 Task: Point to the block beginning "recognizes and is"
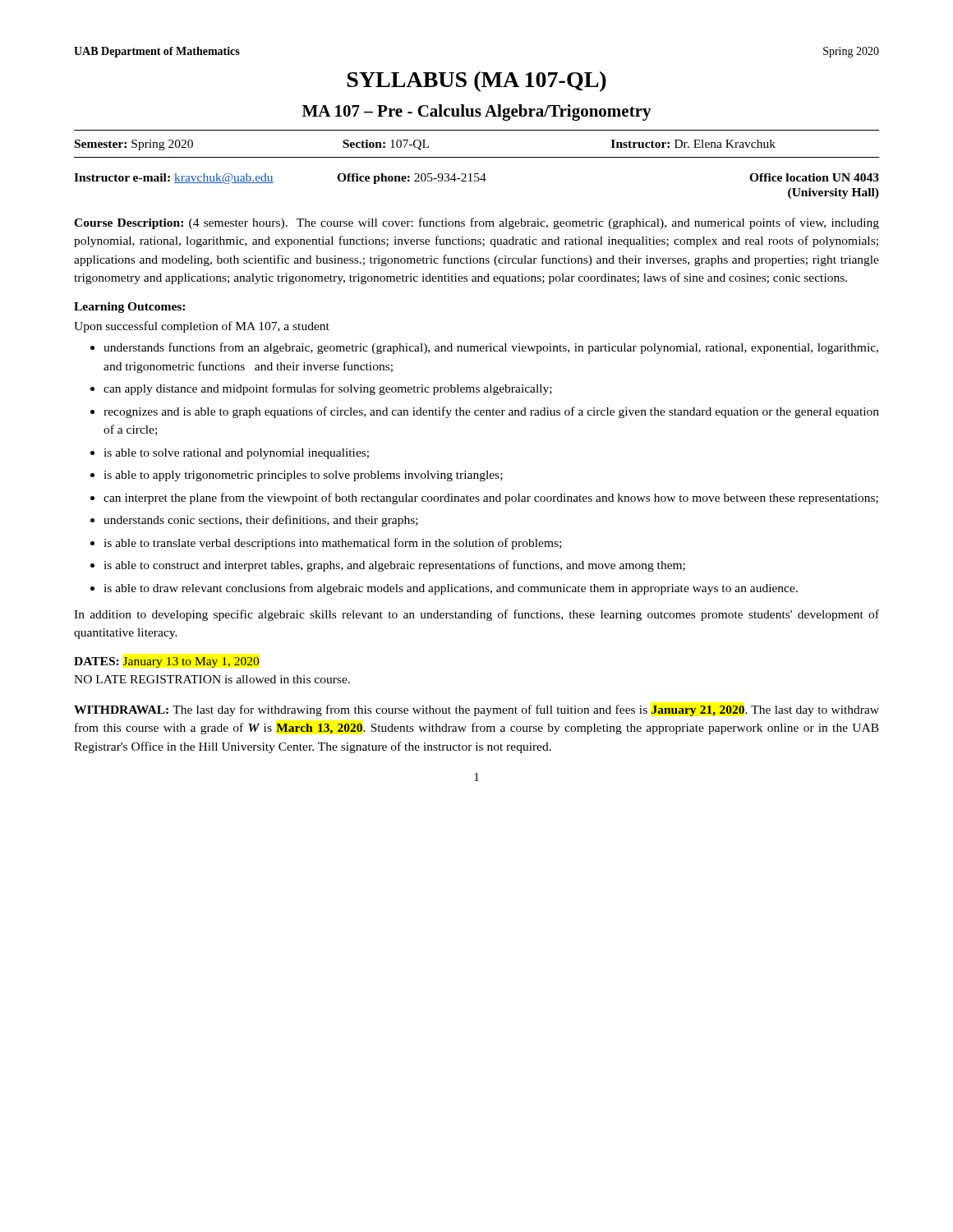point(491,420)
